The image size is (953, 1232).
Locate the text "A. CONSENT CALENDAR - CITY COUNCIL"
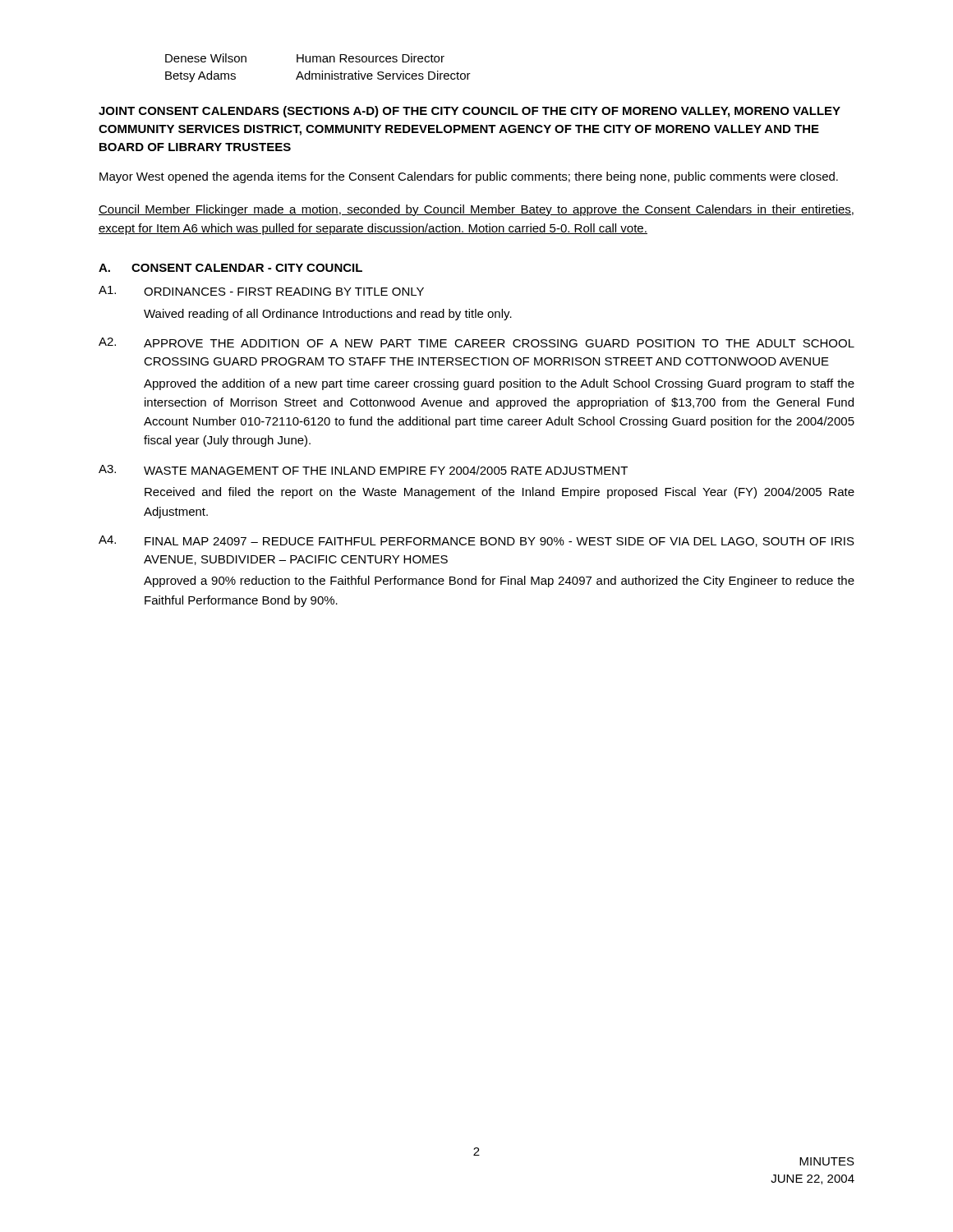tap(231, 267)
